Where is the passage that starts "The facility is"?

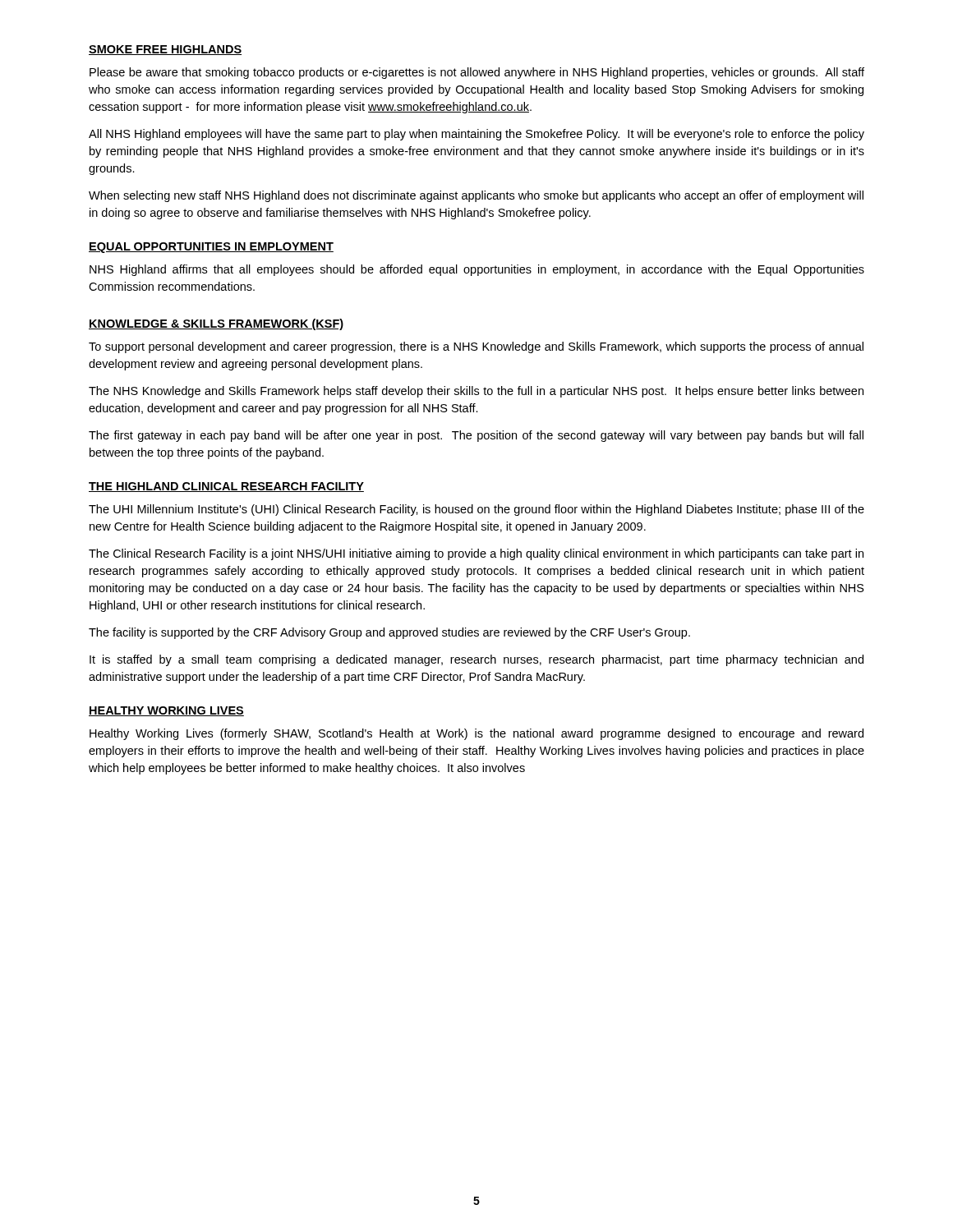tap(390, 633)
